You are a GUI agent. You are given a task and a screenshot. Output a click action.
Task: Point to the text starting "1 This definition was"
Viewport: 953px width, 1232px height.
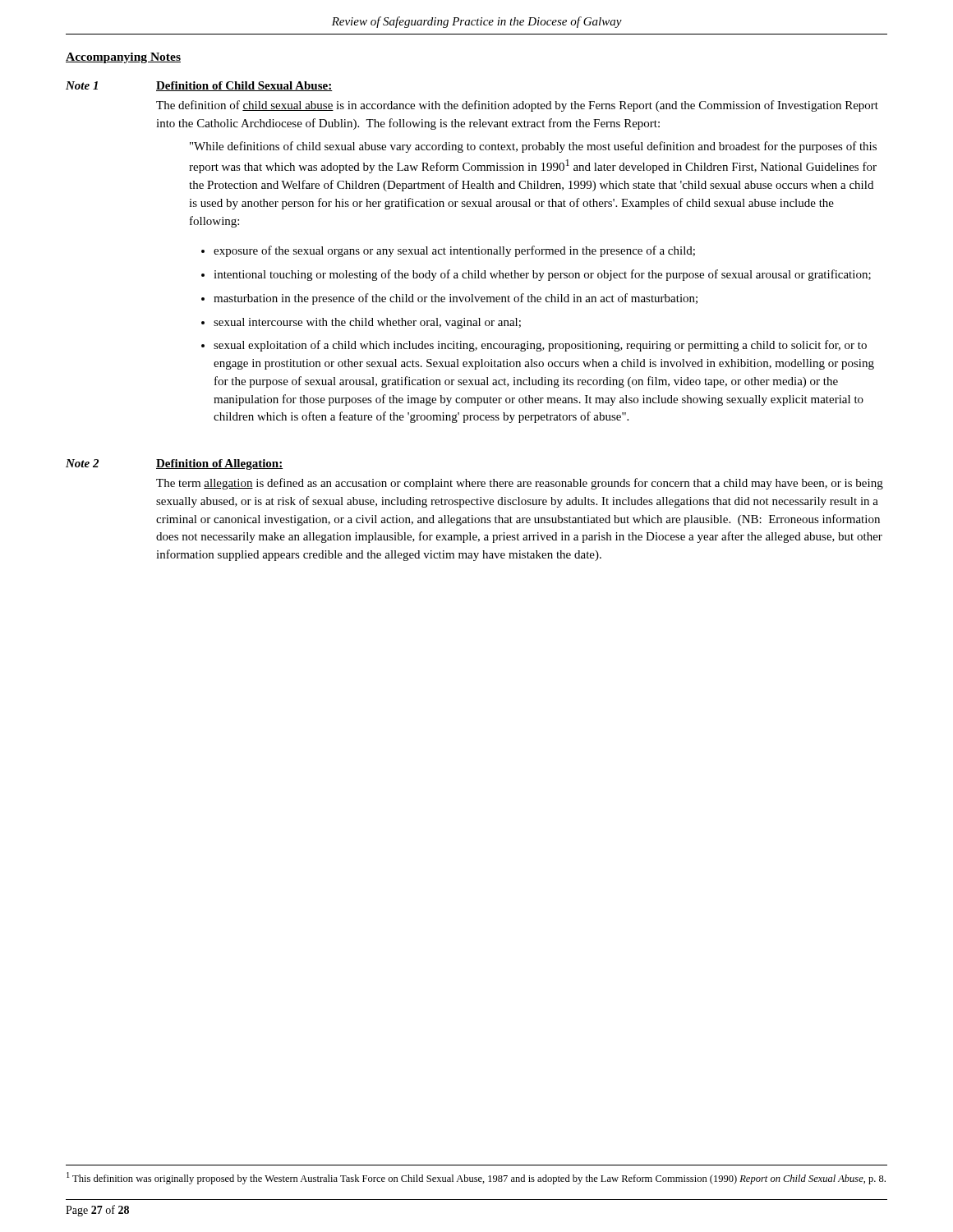[476, 1178]
